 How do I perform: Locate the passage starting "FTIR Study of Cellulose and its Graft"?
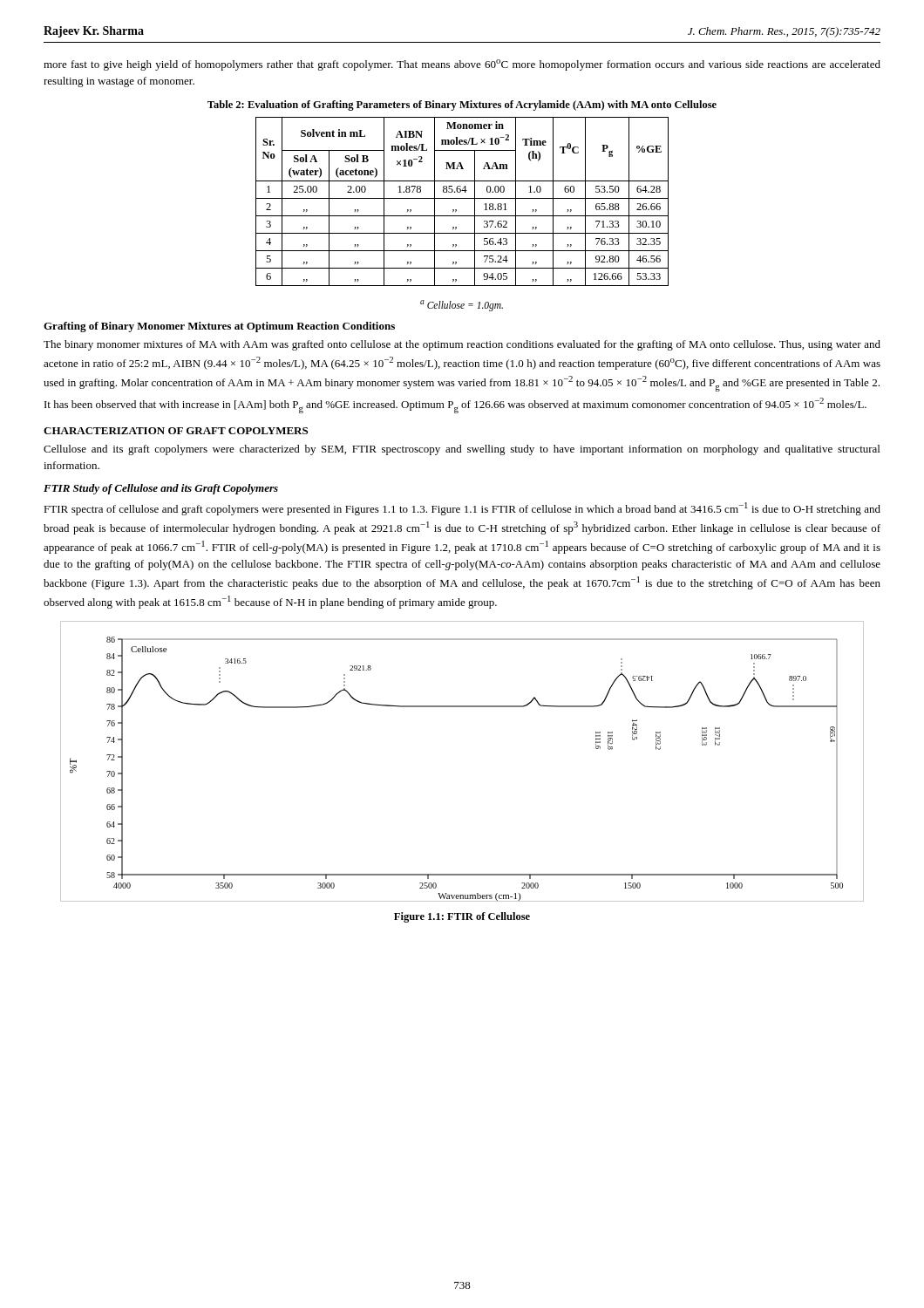click(x=161, y=488)
